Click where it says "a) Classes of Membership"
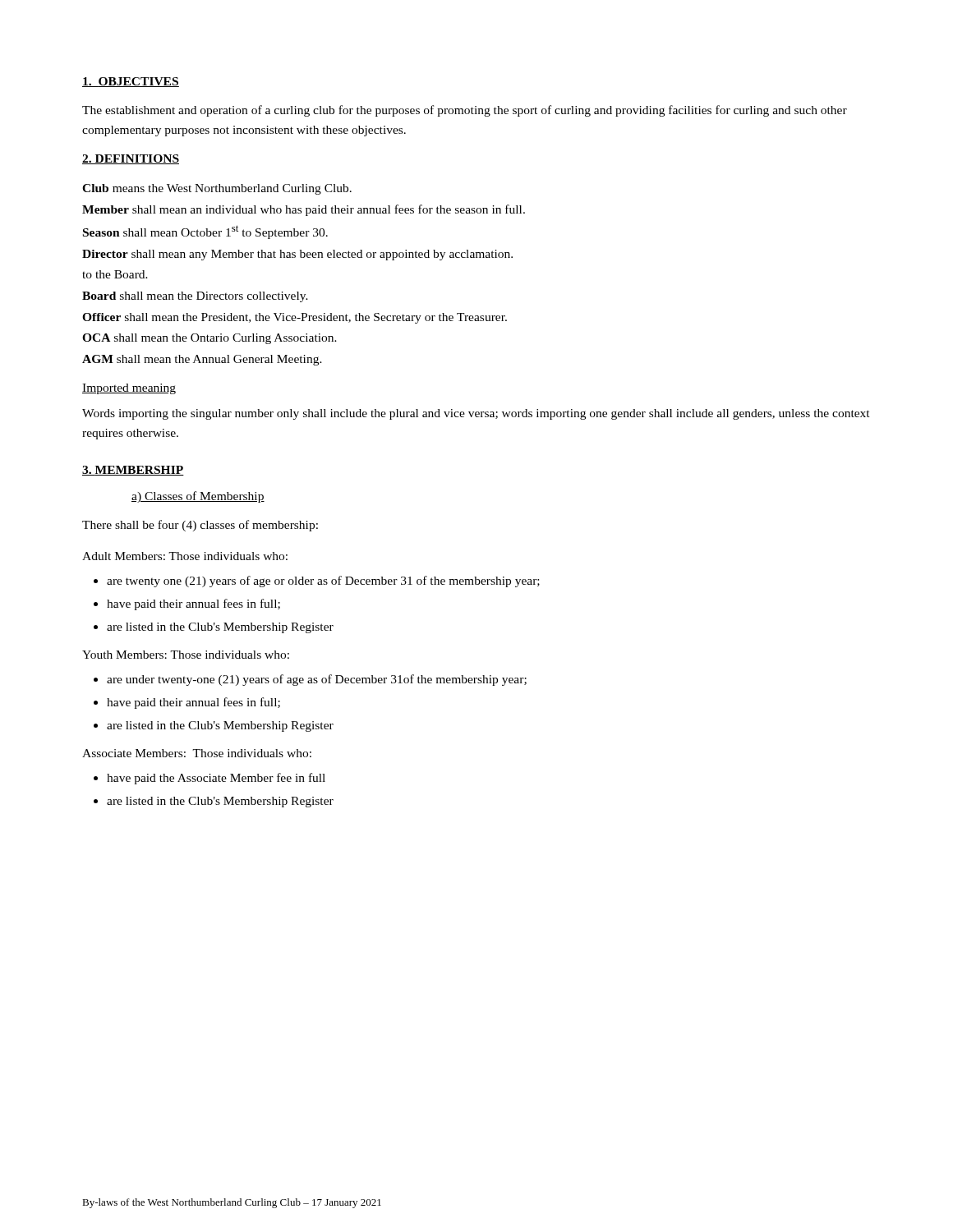The width and height of the screenshot is (953, 1232). pos(198,496)
